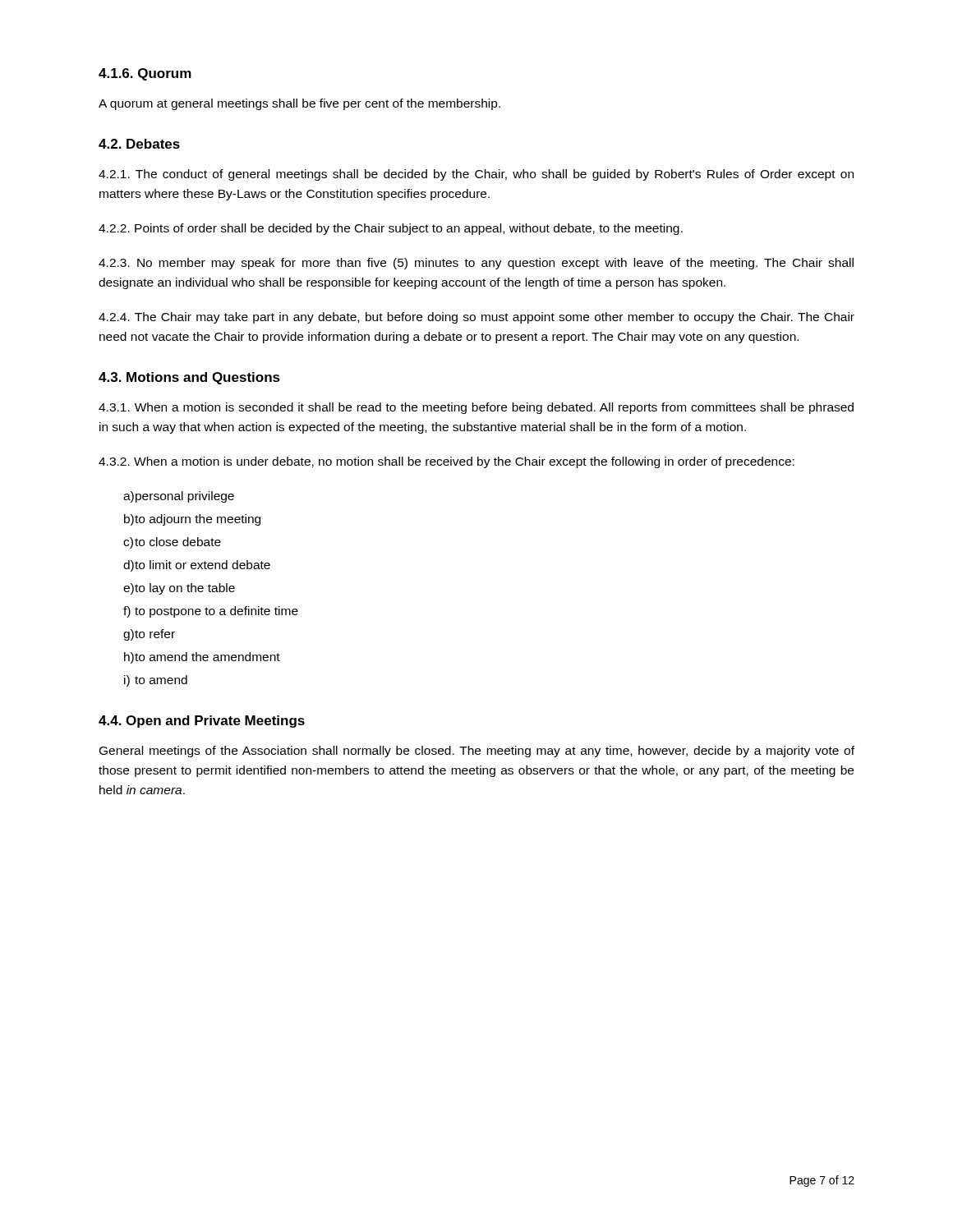Image resolution: width=953 pixels, height=1232 pixels.
Task: Find the block on this page that starts "2.4. The Chair may take"
Action: (476, 327)
